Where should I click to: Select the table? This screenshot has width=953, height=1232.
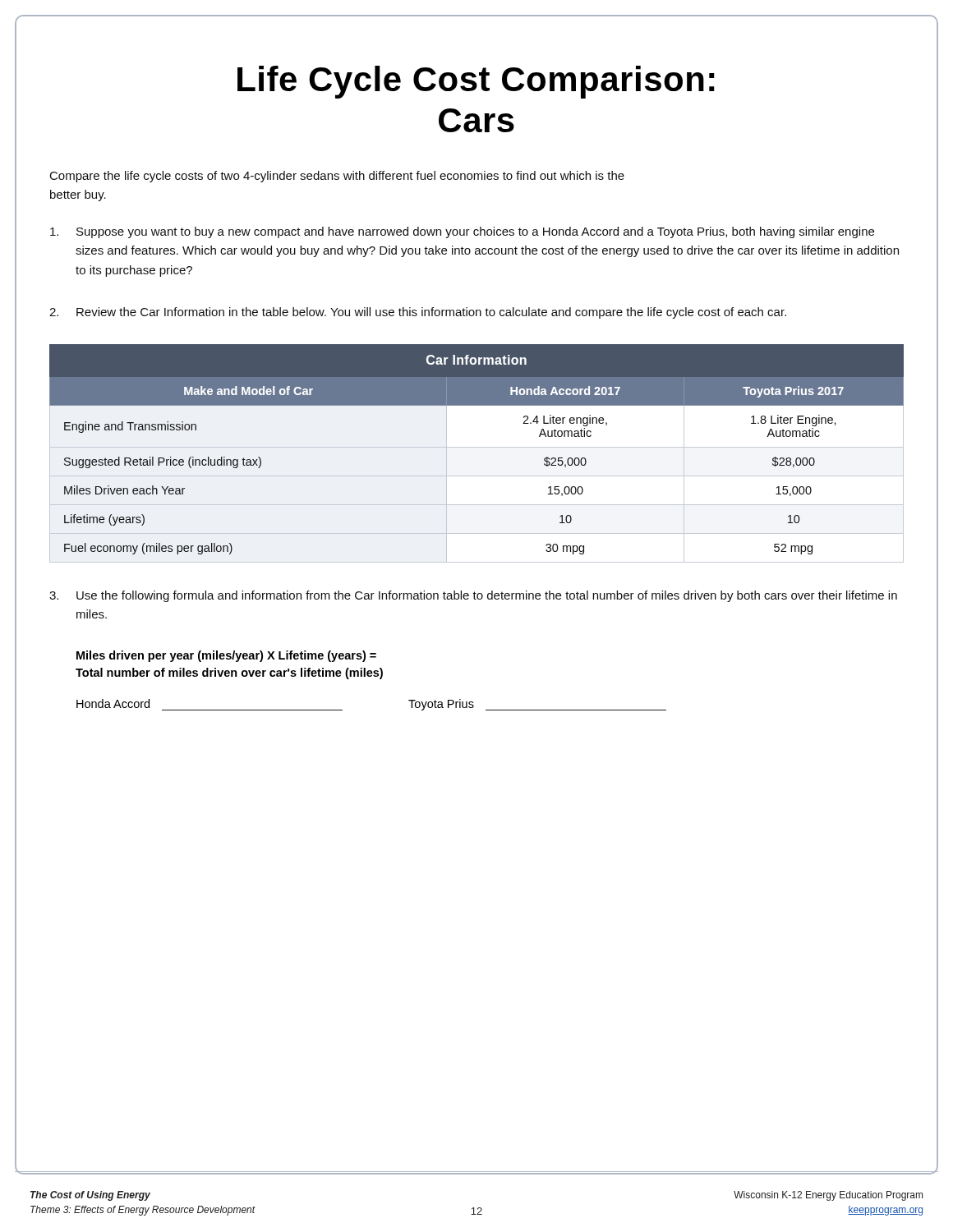click(x=476, y=453)
